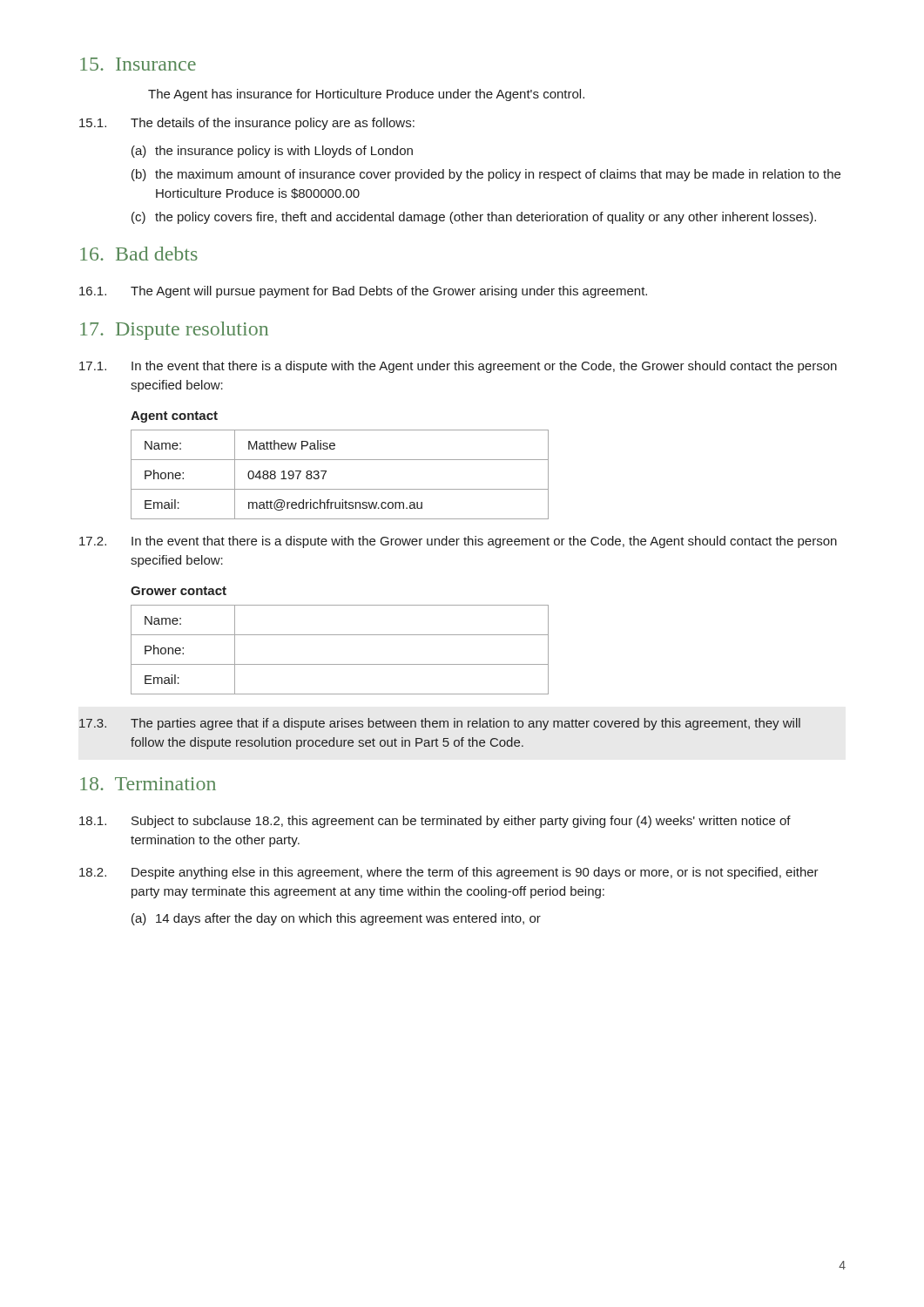Locate the block of text that opens with "(a) the insurance policy is with Lloyds of"
Image resolution: width=924 pixels, height=1307 pixels.
(272, 152)
